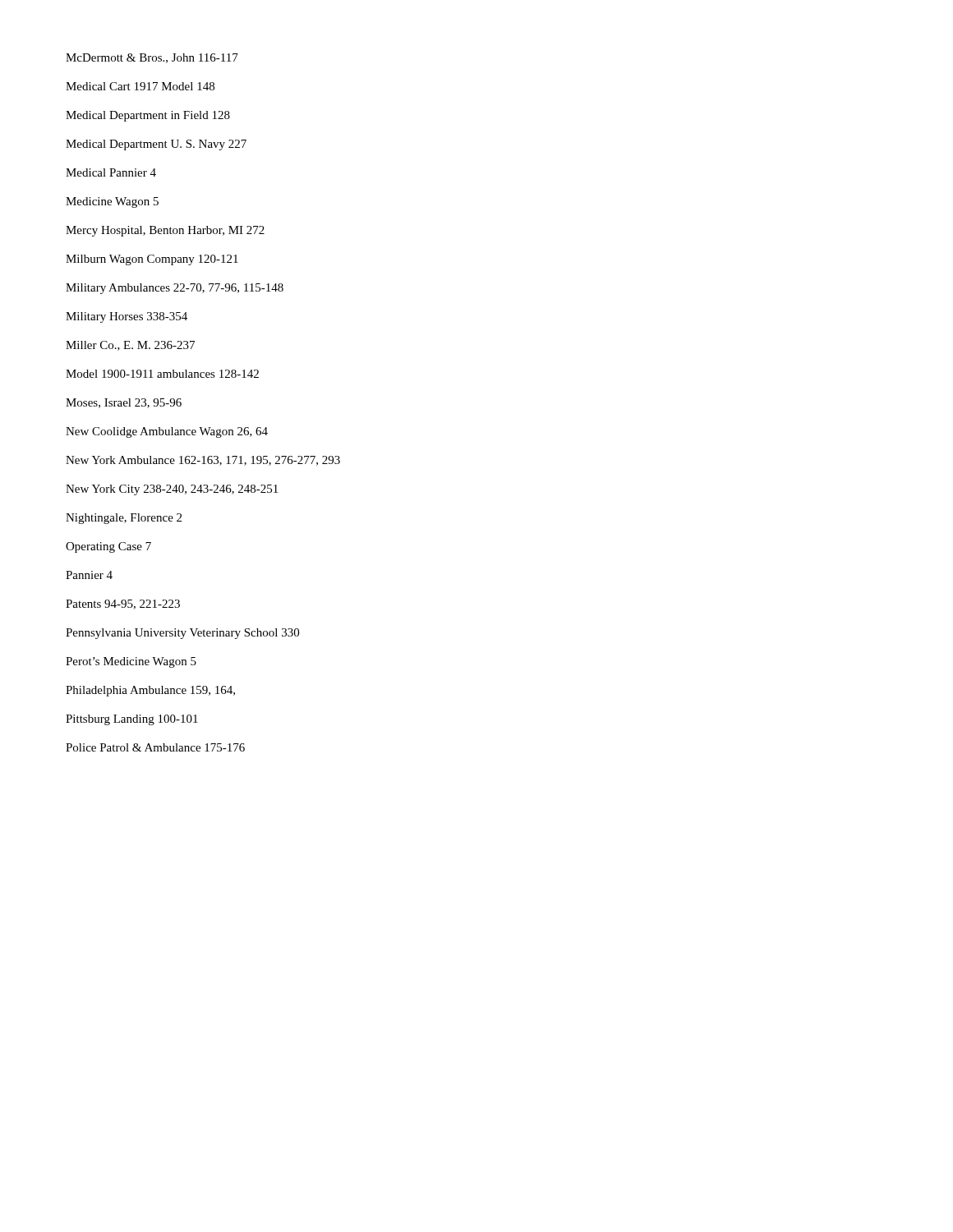
Task: Click on the text block starting "New York Ambulance 162-163,"
Action: click(x=203, y=460)
